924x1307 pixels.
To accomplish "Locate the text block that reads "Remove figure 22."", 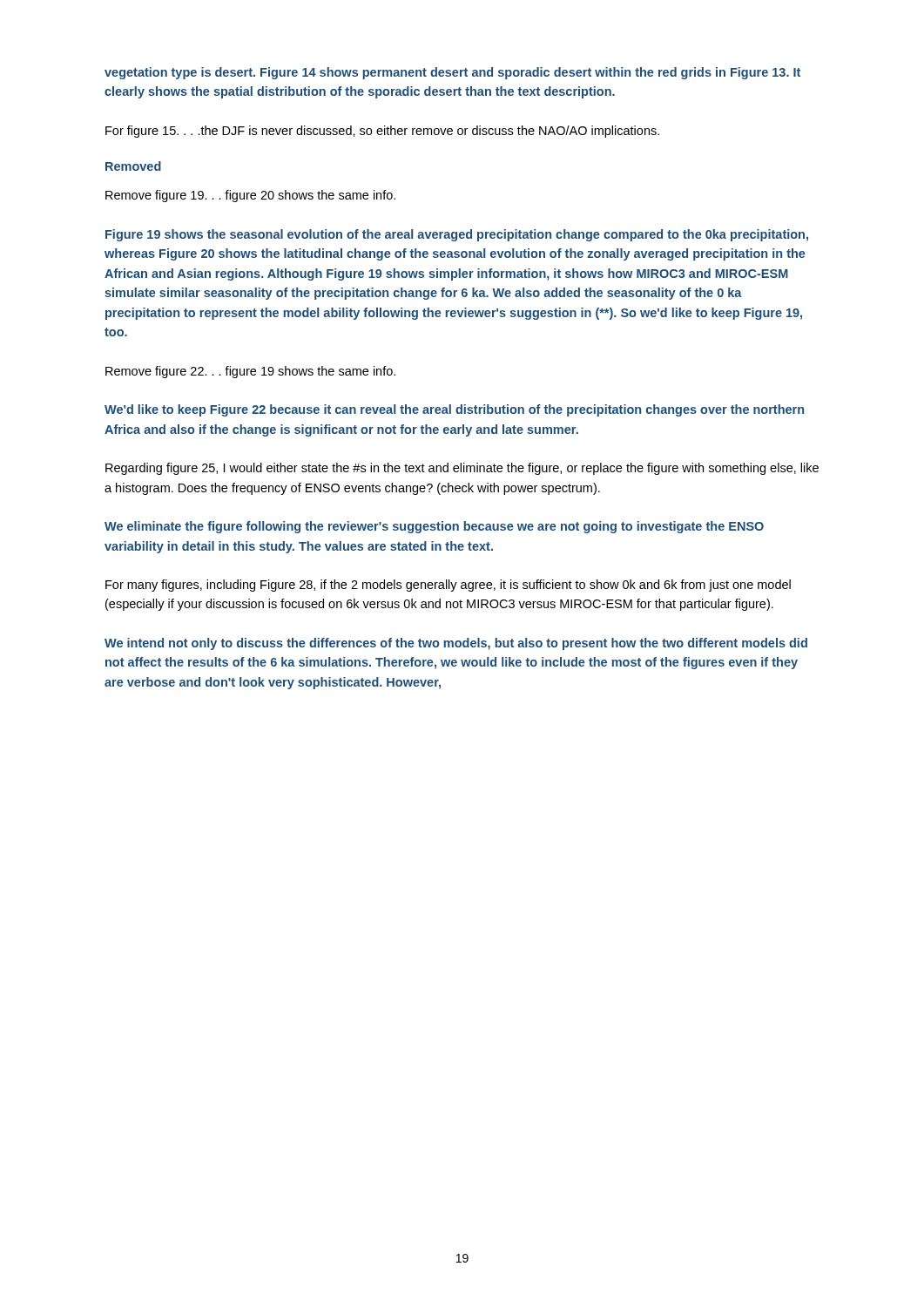I will [250, 371].
